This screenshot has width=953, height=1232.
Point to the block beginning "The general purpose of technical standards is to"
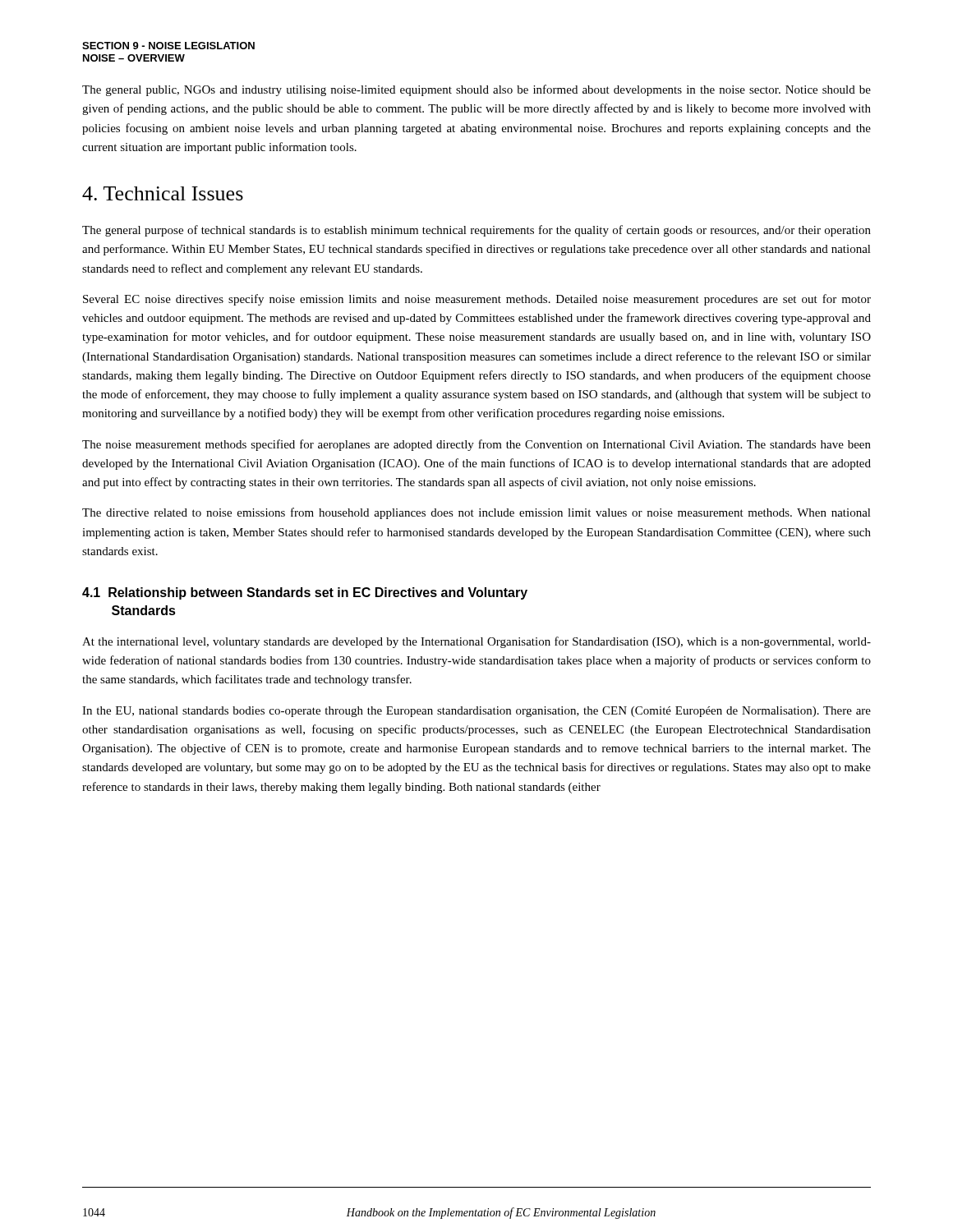[476, 250]
